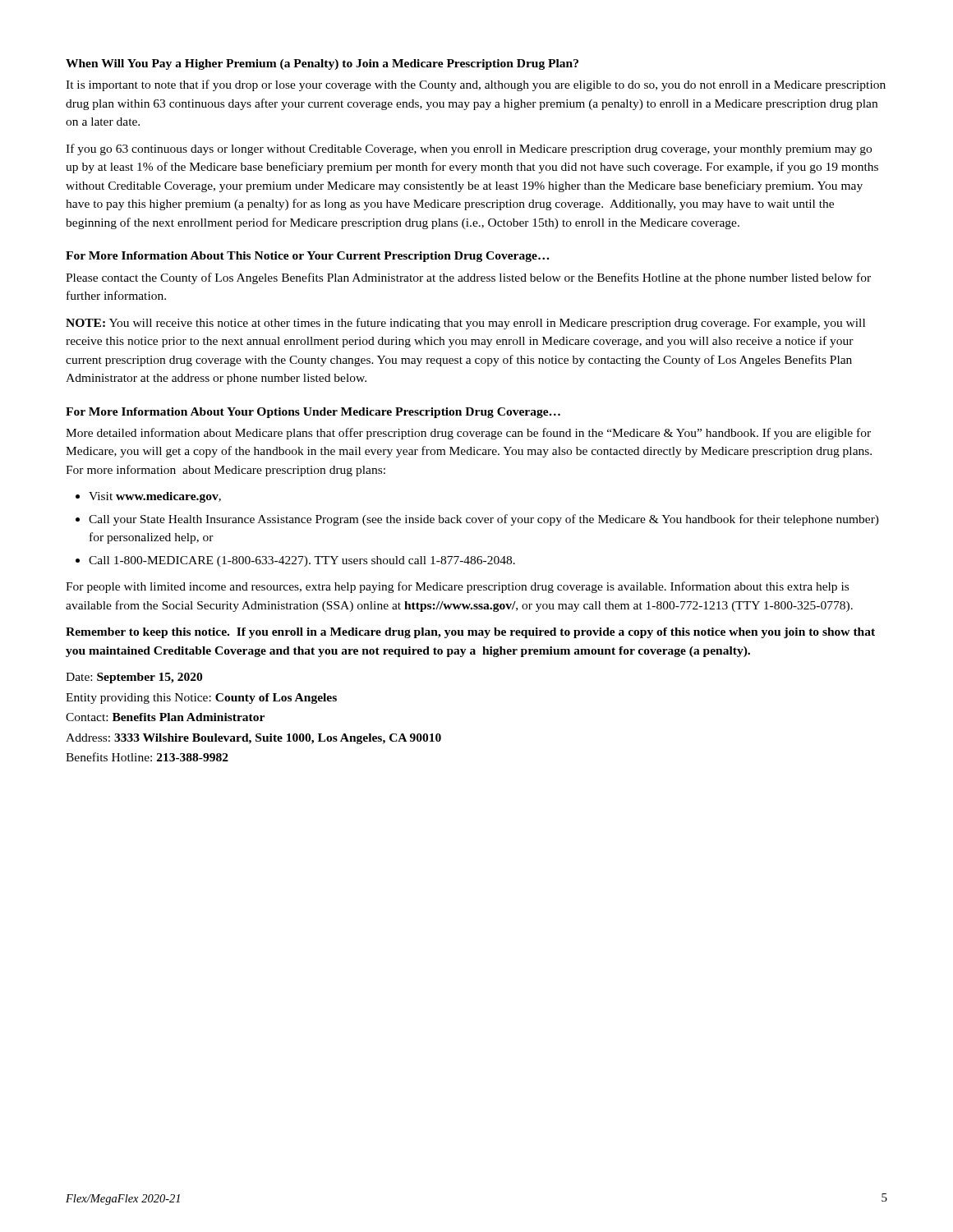953x1232 pixels.
Task: Find the section header that says "For More Information About Your Options Under Medicare"
Action: click(313, 411)
